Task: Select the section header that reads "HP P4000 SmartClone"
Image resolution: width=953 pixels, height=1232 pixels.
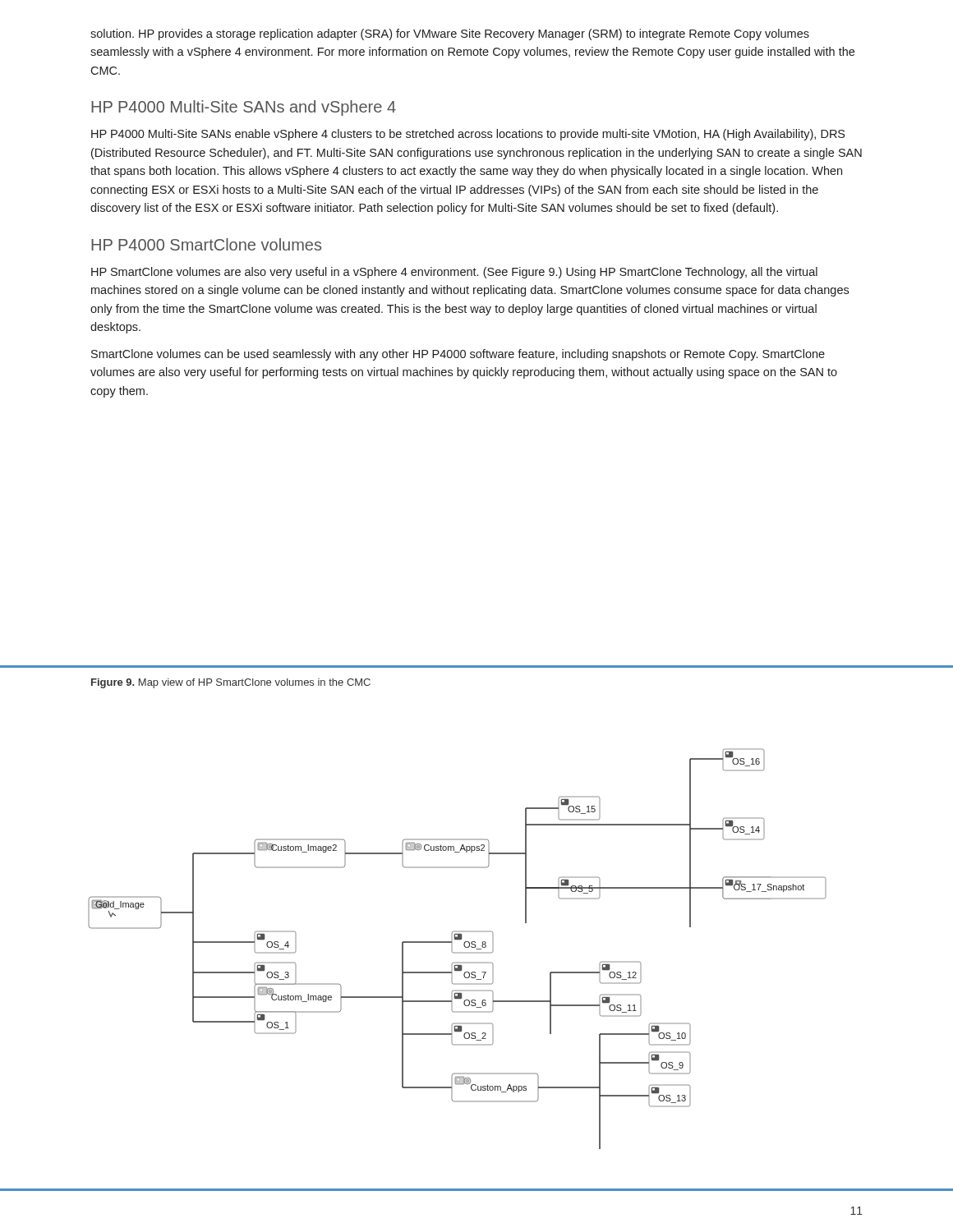Action: (206, 245)
